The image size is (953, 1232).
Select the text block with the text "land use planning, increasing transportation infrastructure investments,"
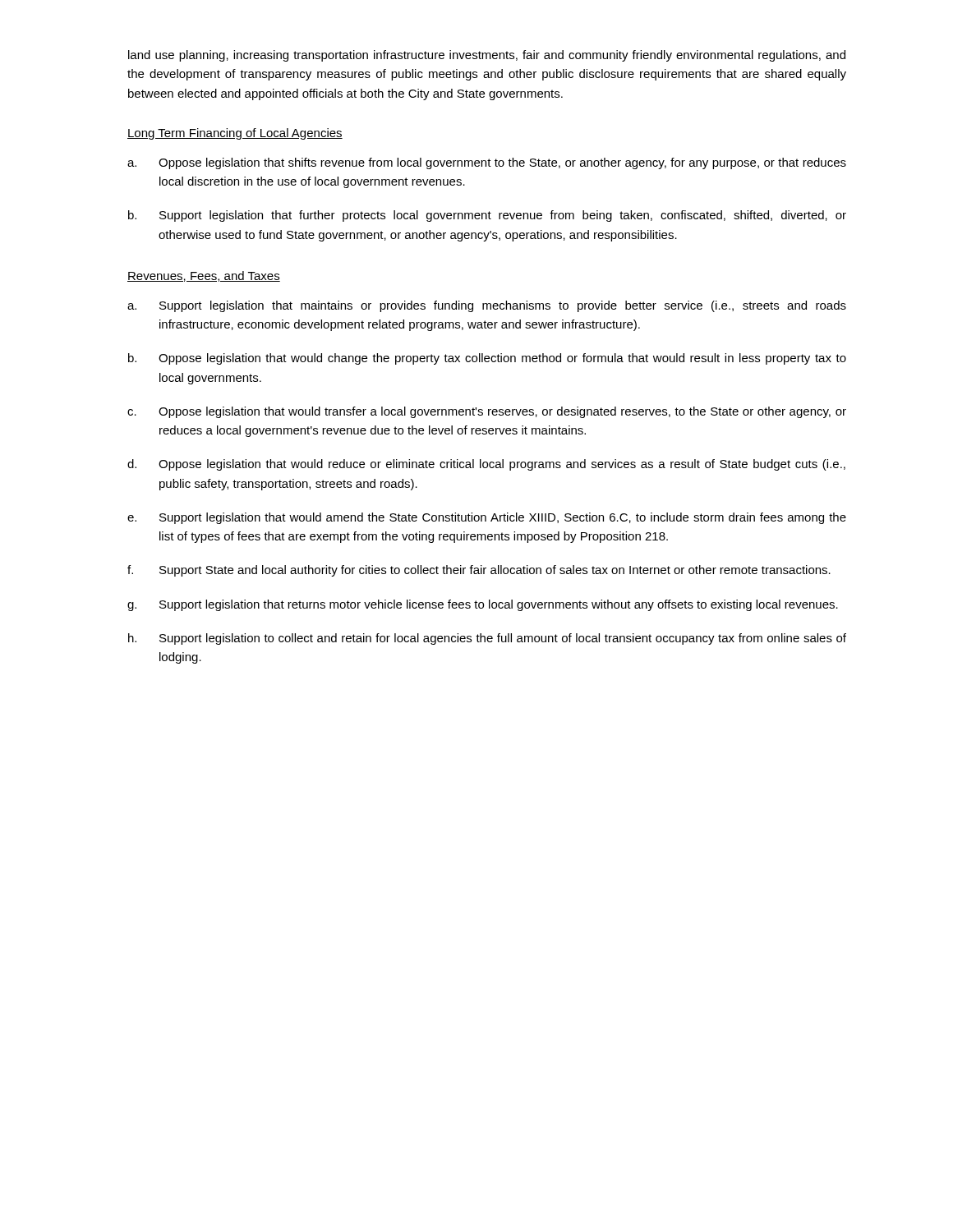pyautogui.click(x=487, y=74)
